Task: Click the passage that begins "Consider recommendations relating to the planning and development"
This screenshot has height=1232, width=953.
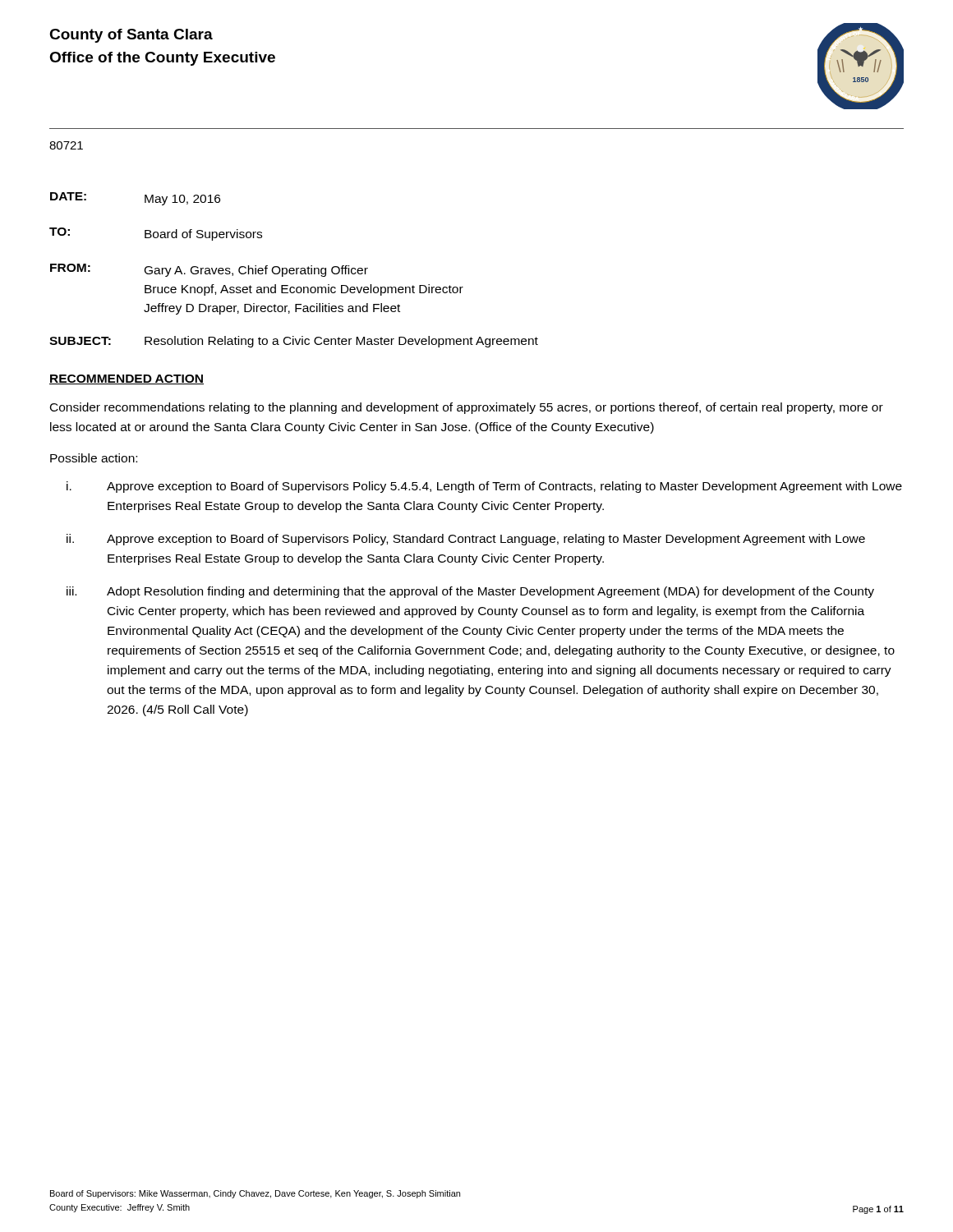Action: [466, 417]
